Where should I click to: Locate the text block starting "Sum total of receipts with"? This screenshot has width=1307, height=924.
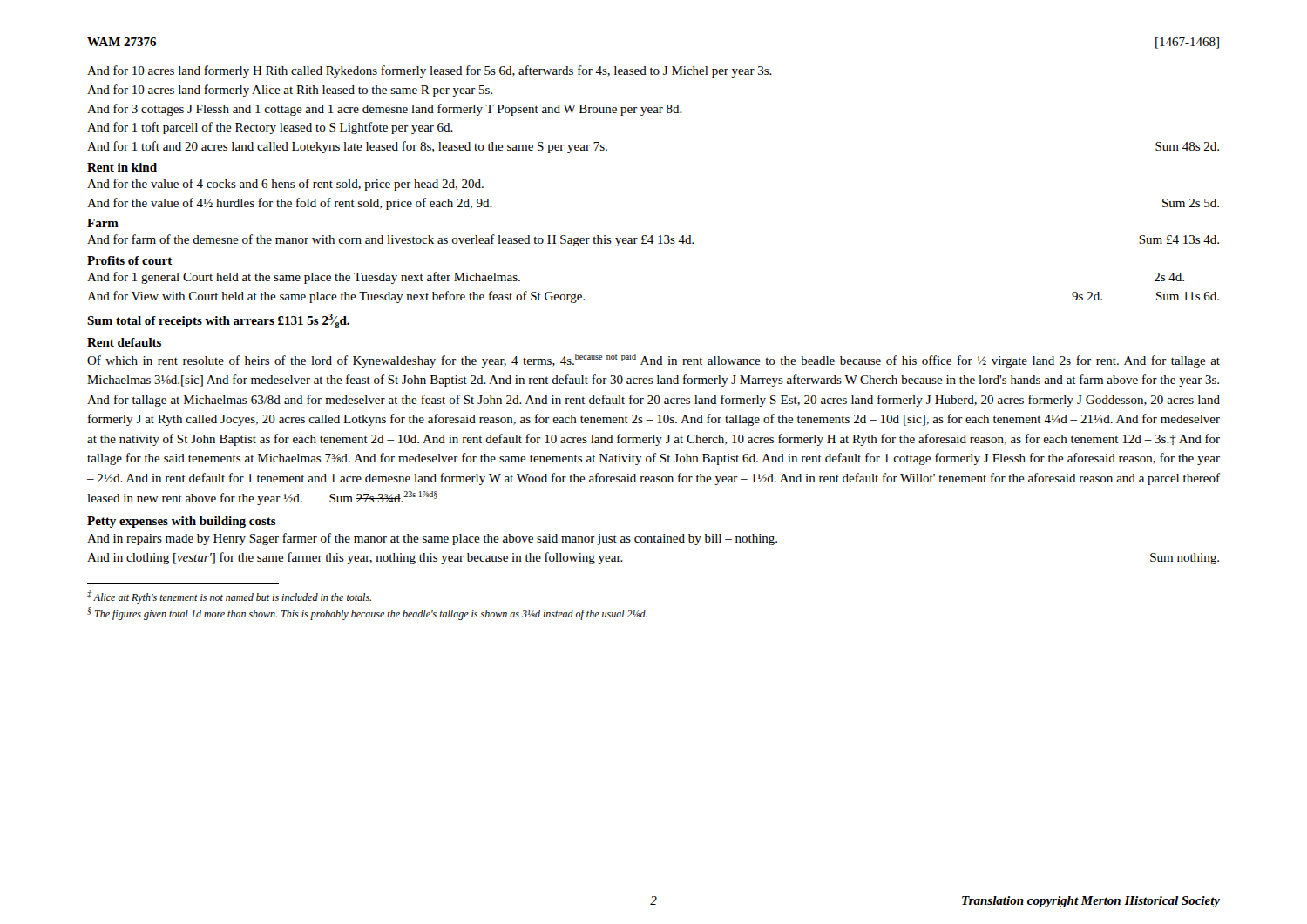[x=219, y=320]
